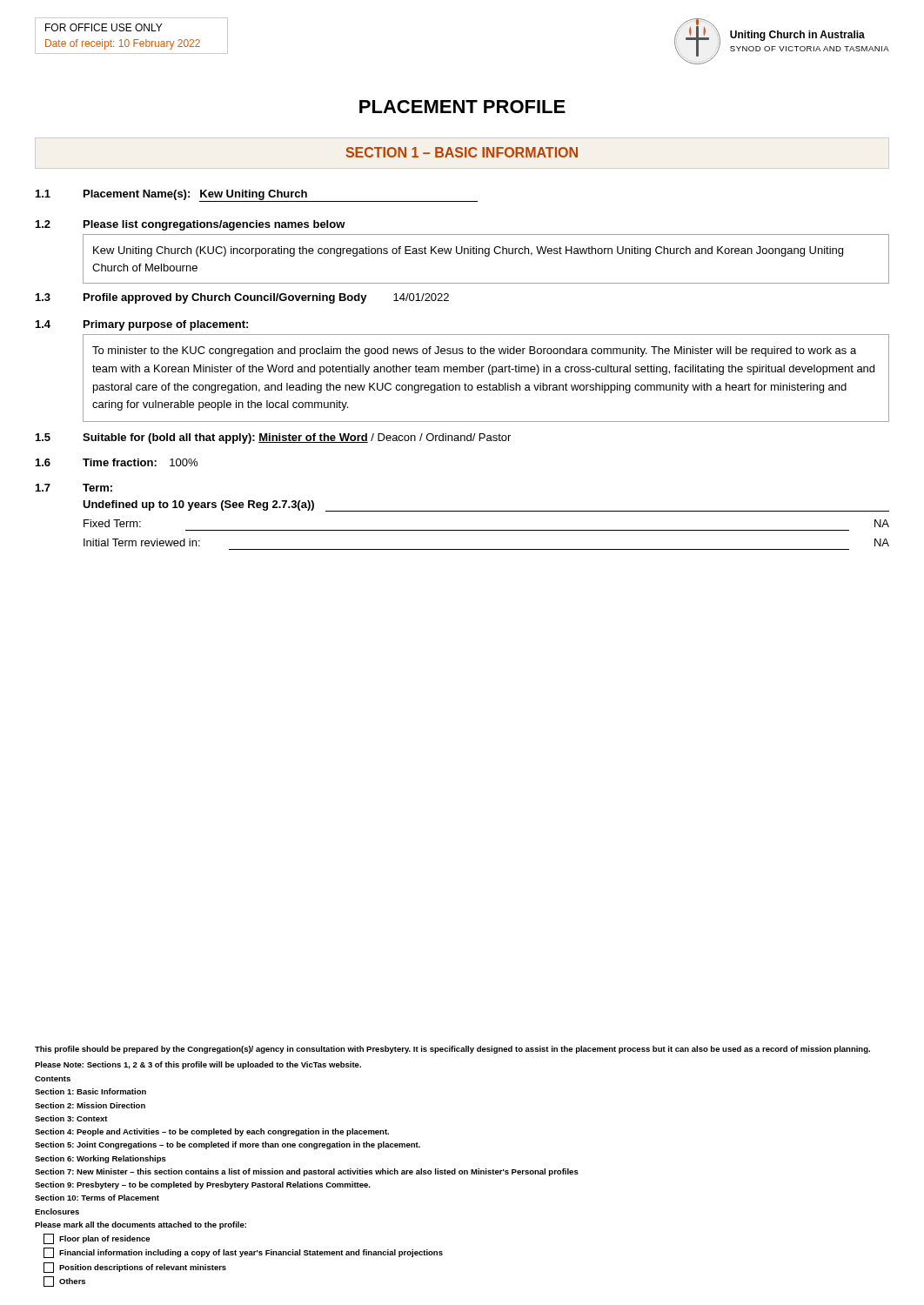924x1305 pixels.
Task: Point to the passage starting "7 Term: Undefined"
Action: (x=462, y=516)
